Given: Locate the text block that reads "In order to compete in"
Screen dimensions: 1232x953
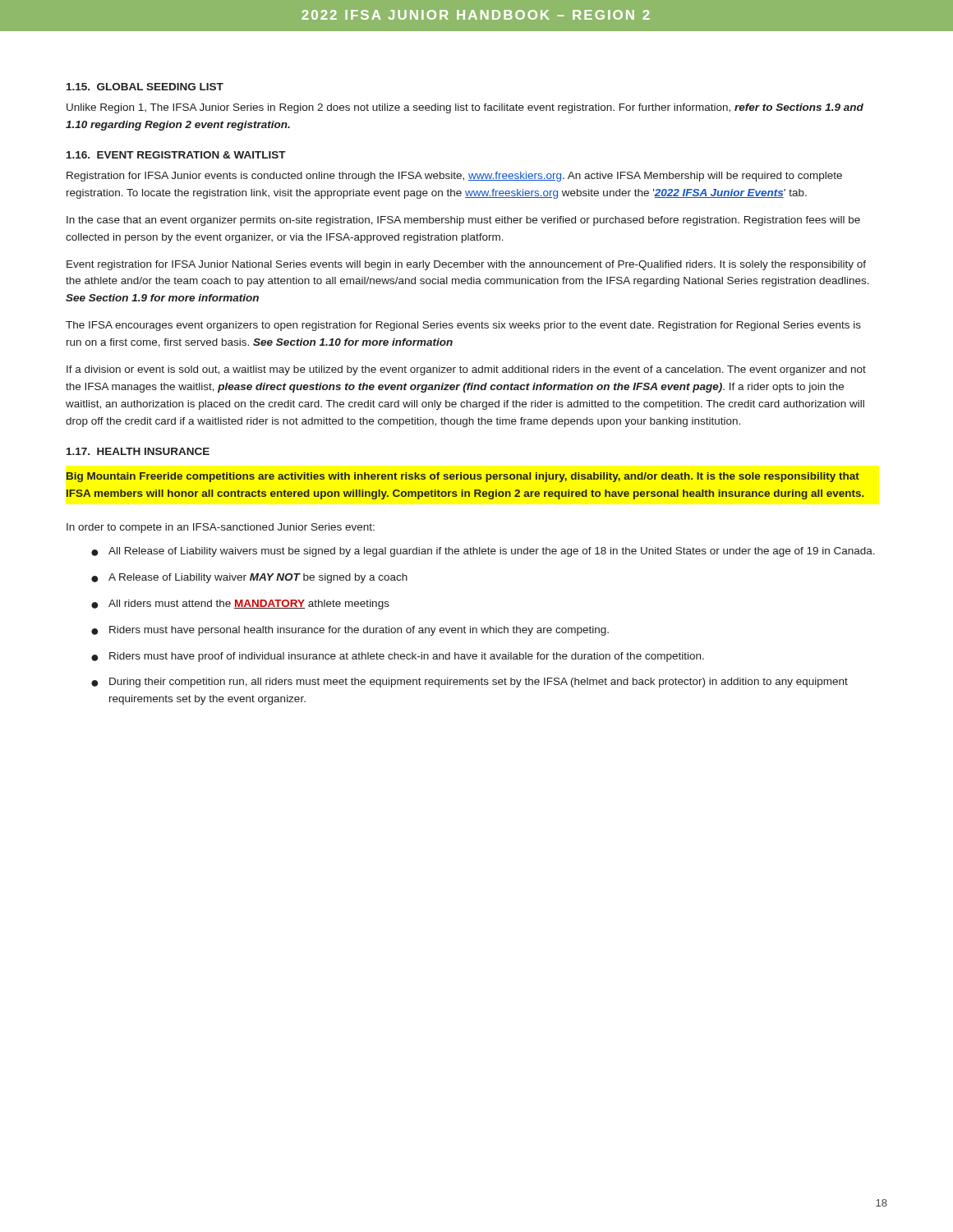Looking at the screenshot, I should [220, 527].
